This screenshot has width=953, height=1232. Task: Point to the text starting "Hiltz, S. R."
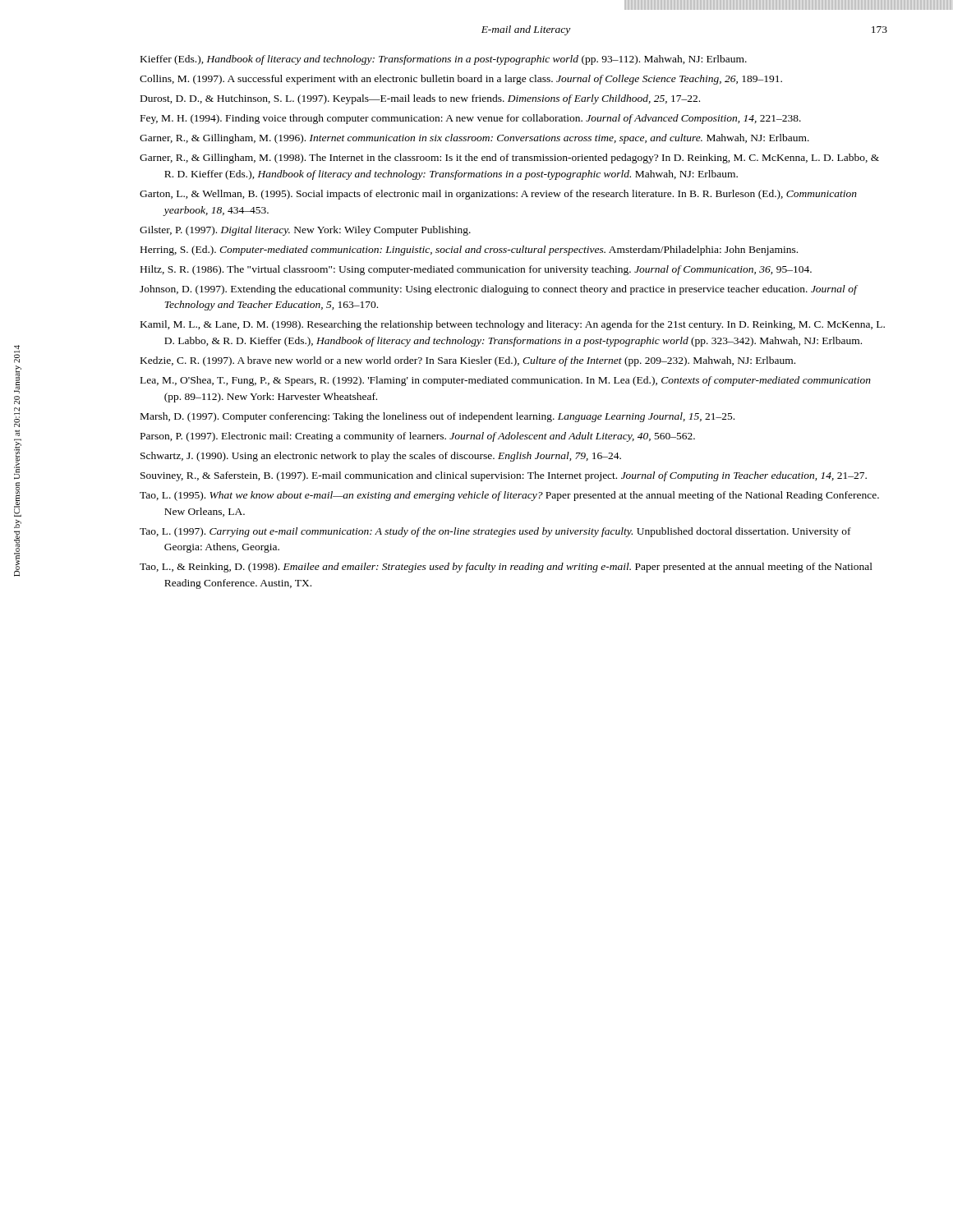[476, 269]
